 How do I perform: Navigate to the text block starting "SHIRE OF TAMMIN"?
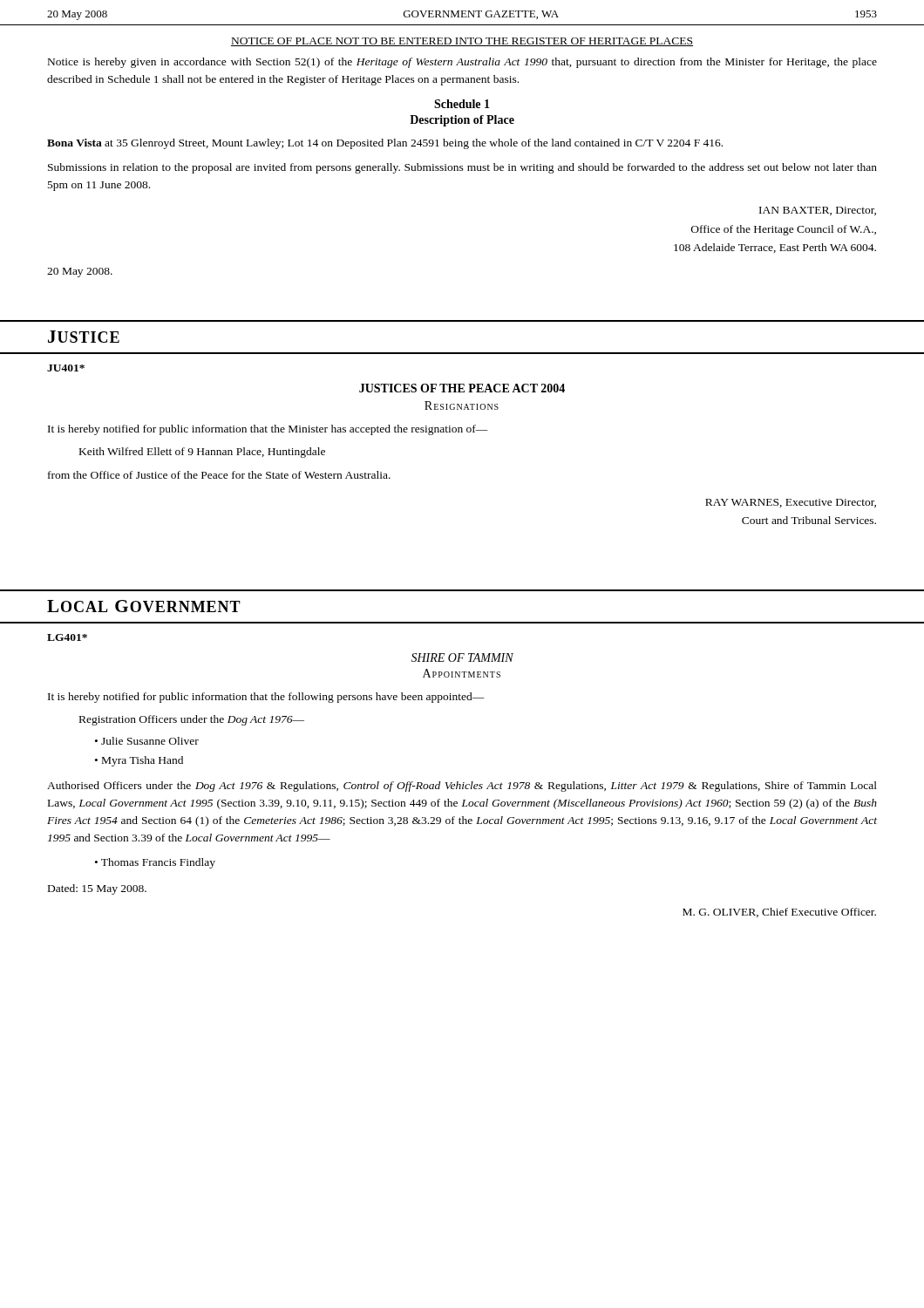coord(462,658)
